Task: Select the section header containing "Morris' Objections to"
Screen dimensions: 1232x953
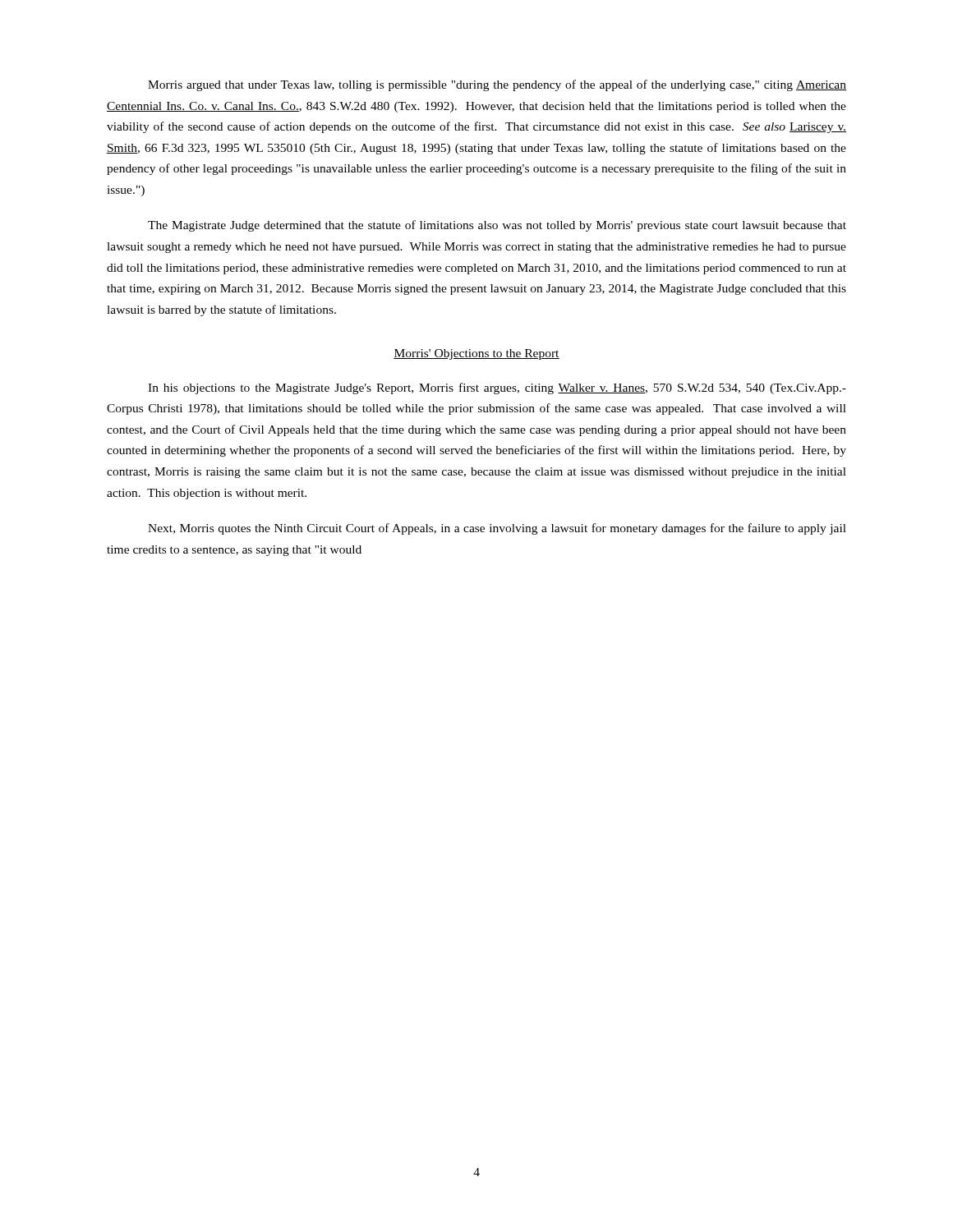Action: (x=476, y=353)
